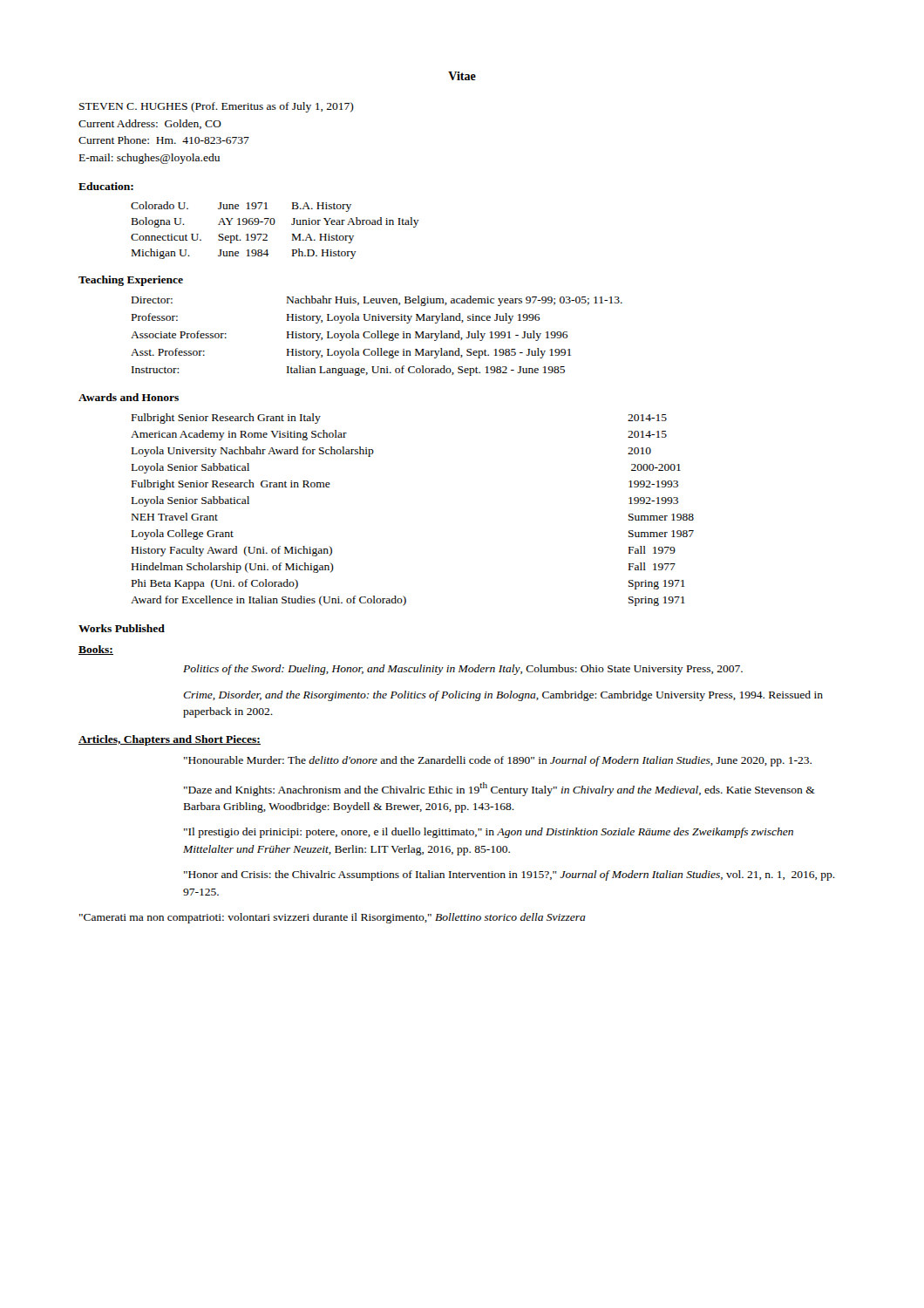
Task: Click on the text starting "Works Published"
Action: (x=121, y=628)
